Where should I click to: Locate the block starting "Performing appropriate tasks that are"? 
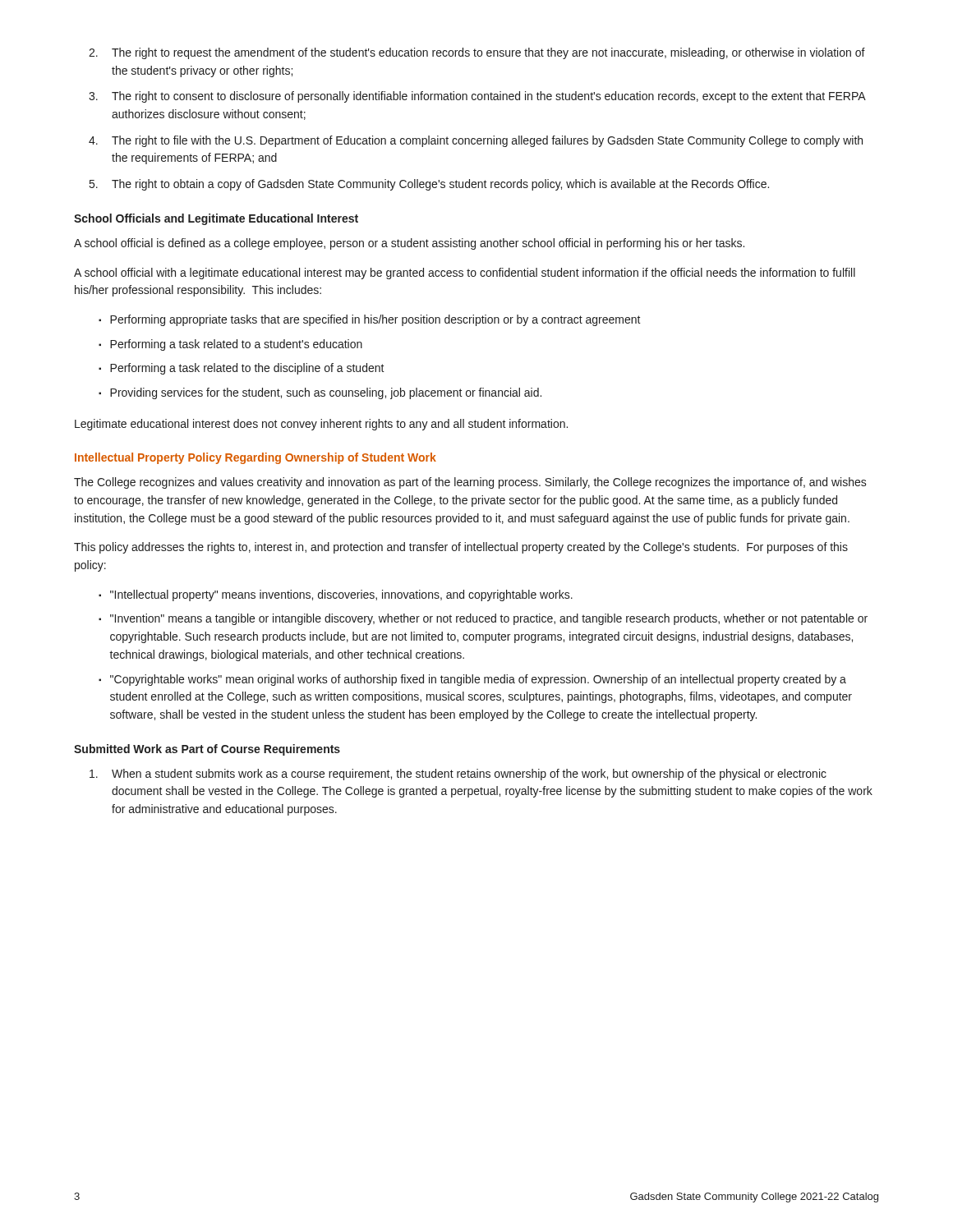click(375, 319)
